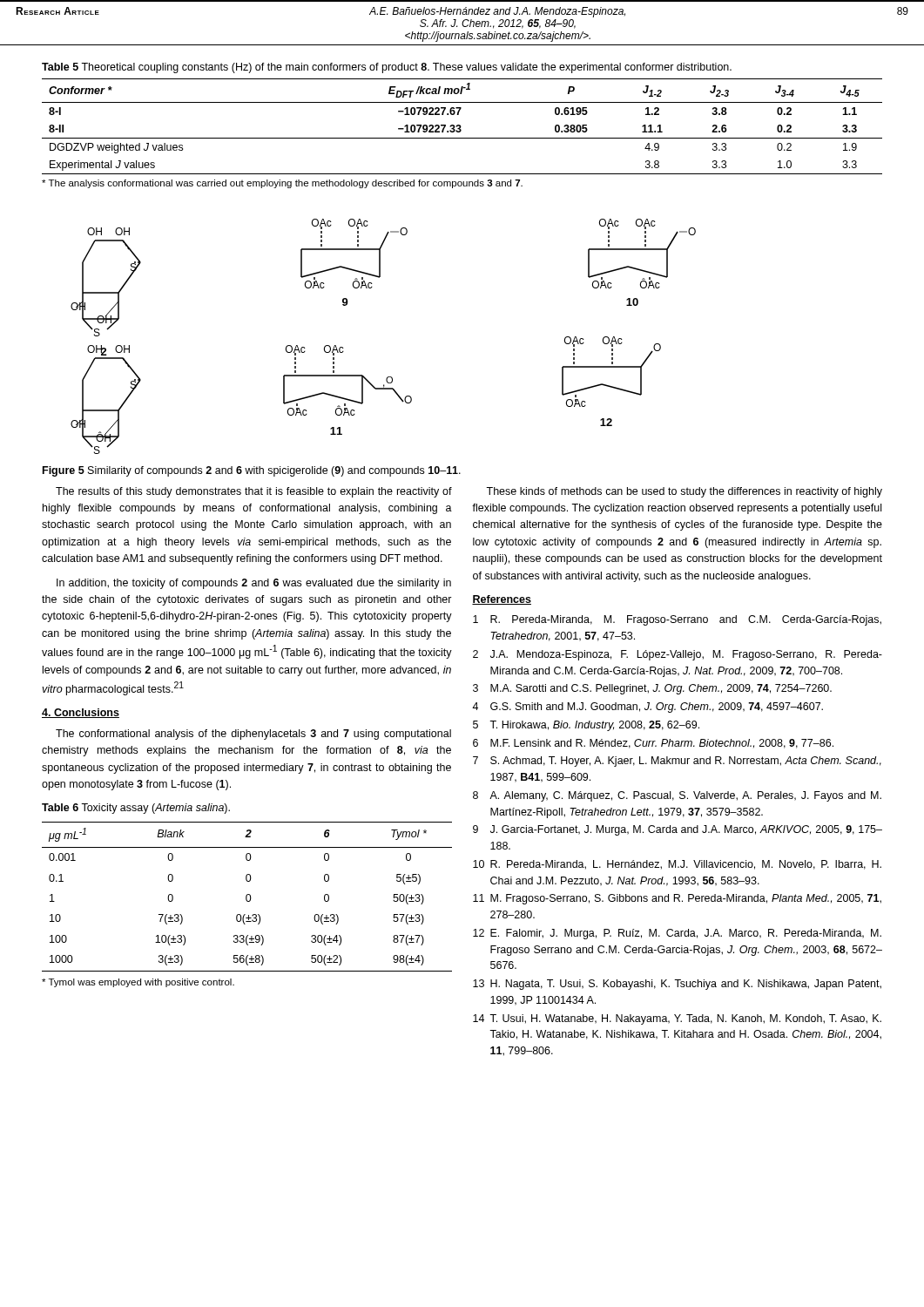
Task: Click the passage that begins "5T. Hirokawa, Bio."
Action: click(586, 725)
